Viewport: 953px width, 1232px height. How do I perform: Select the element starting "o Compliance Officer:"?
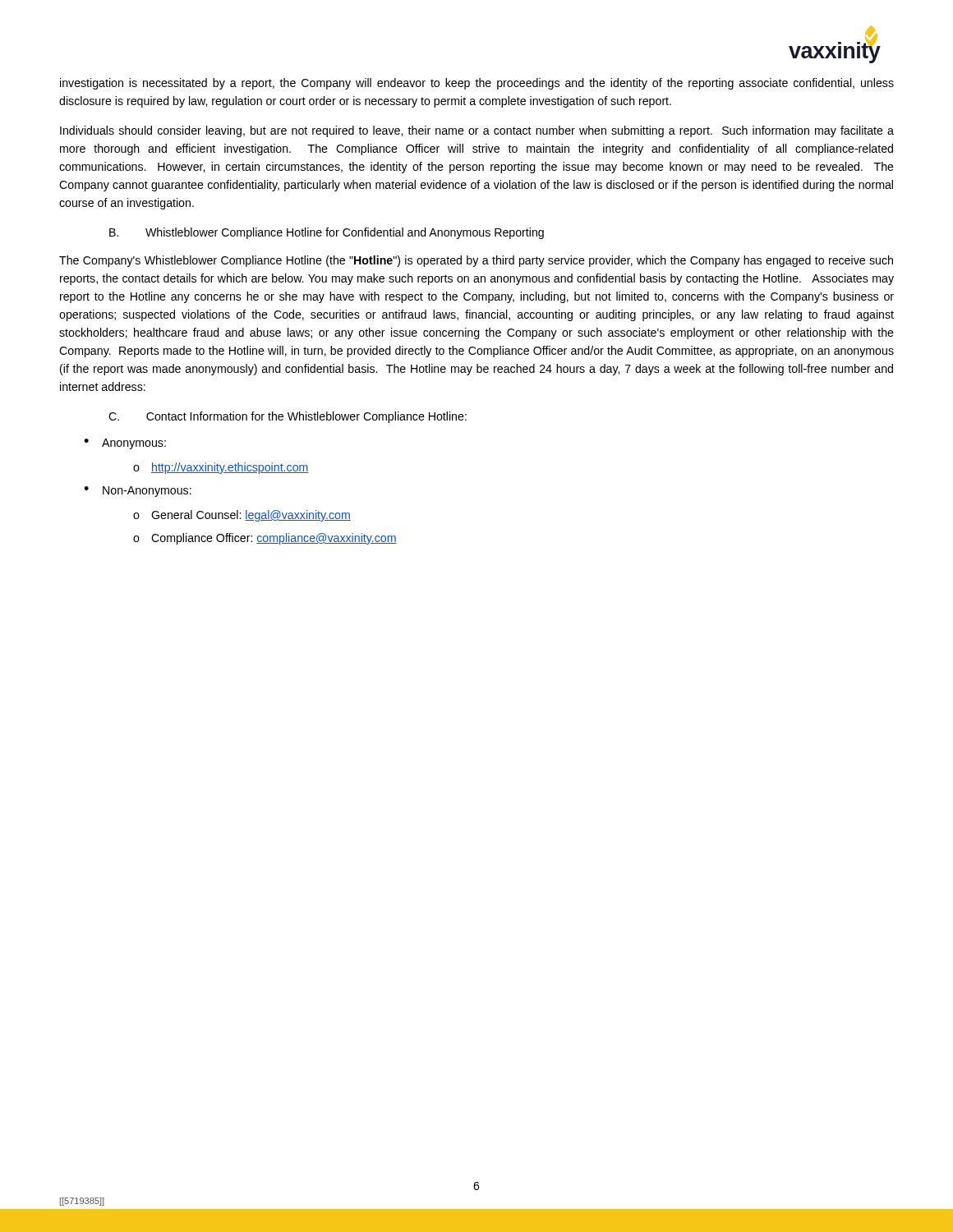coord(265,538)
